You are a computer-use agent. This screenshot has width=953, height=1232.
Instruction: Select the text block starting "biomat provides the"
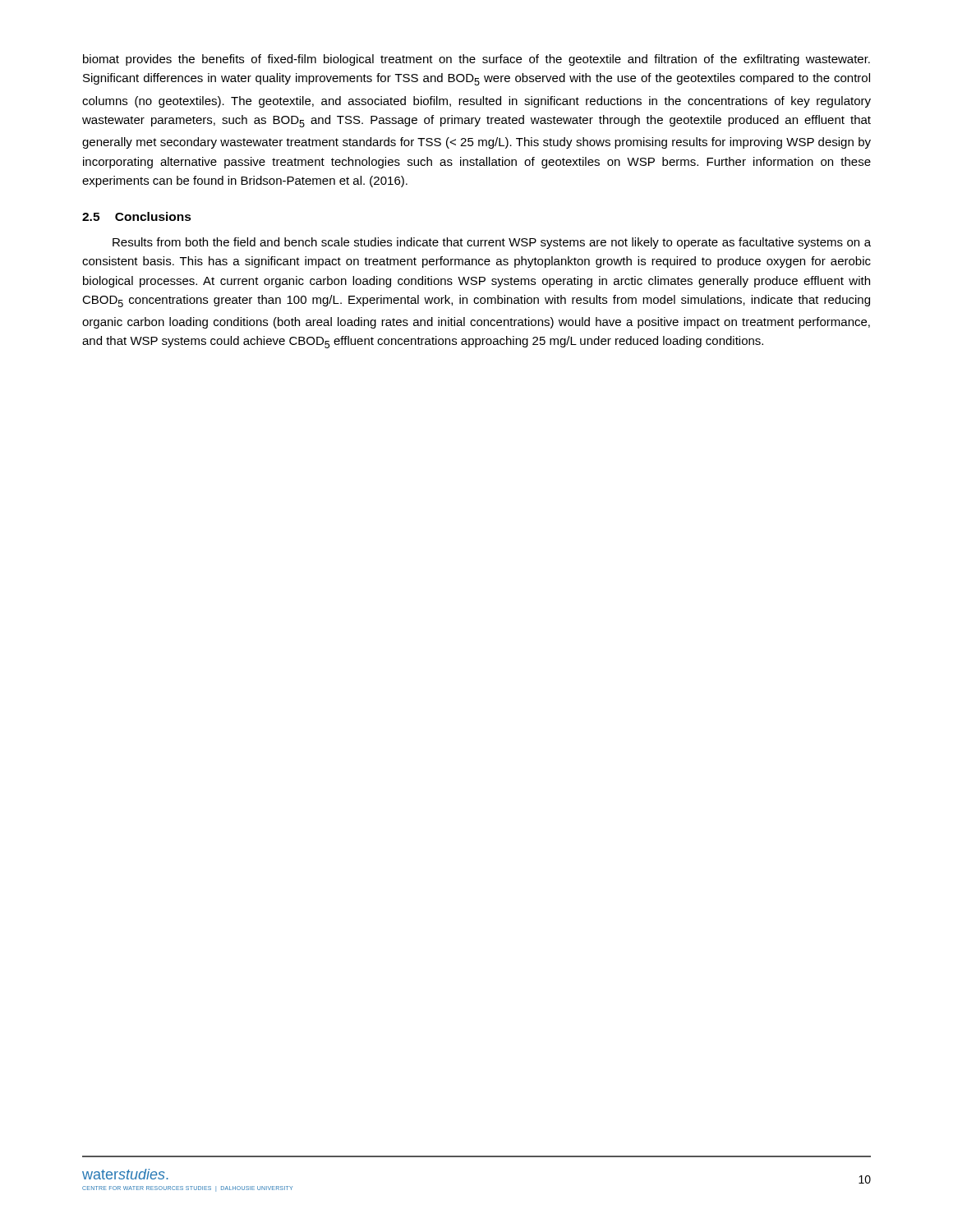(476, 120)
